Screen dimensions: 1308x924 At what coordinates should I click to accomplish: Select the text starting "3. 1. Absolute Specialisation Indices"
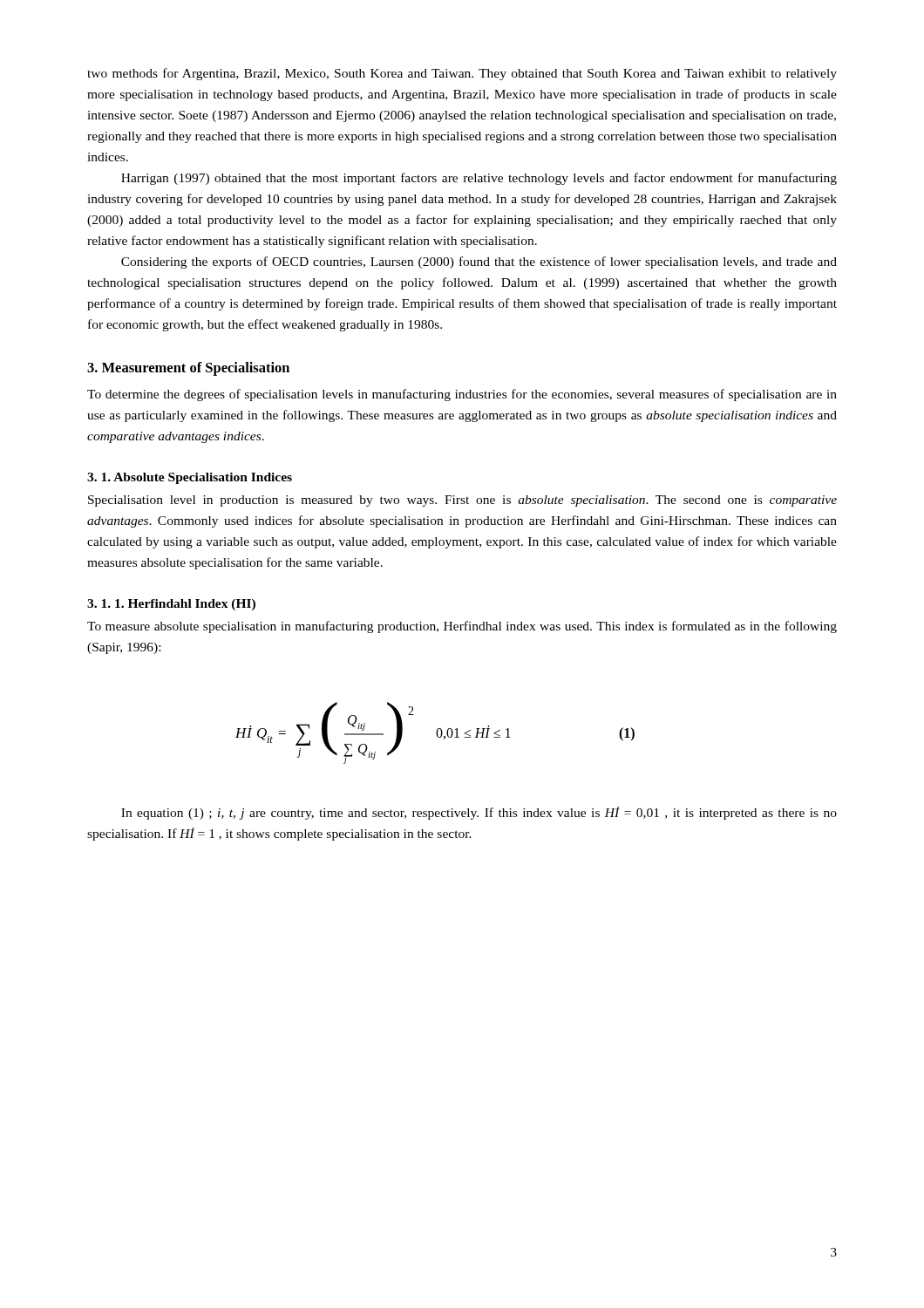pos(190,477)
